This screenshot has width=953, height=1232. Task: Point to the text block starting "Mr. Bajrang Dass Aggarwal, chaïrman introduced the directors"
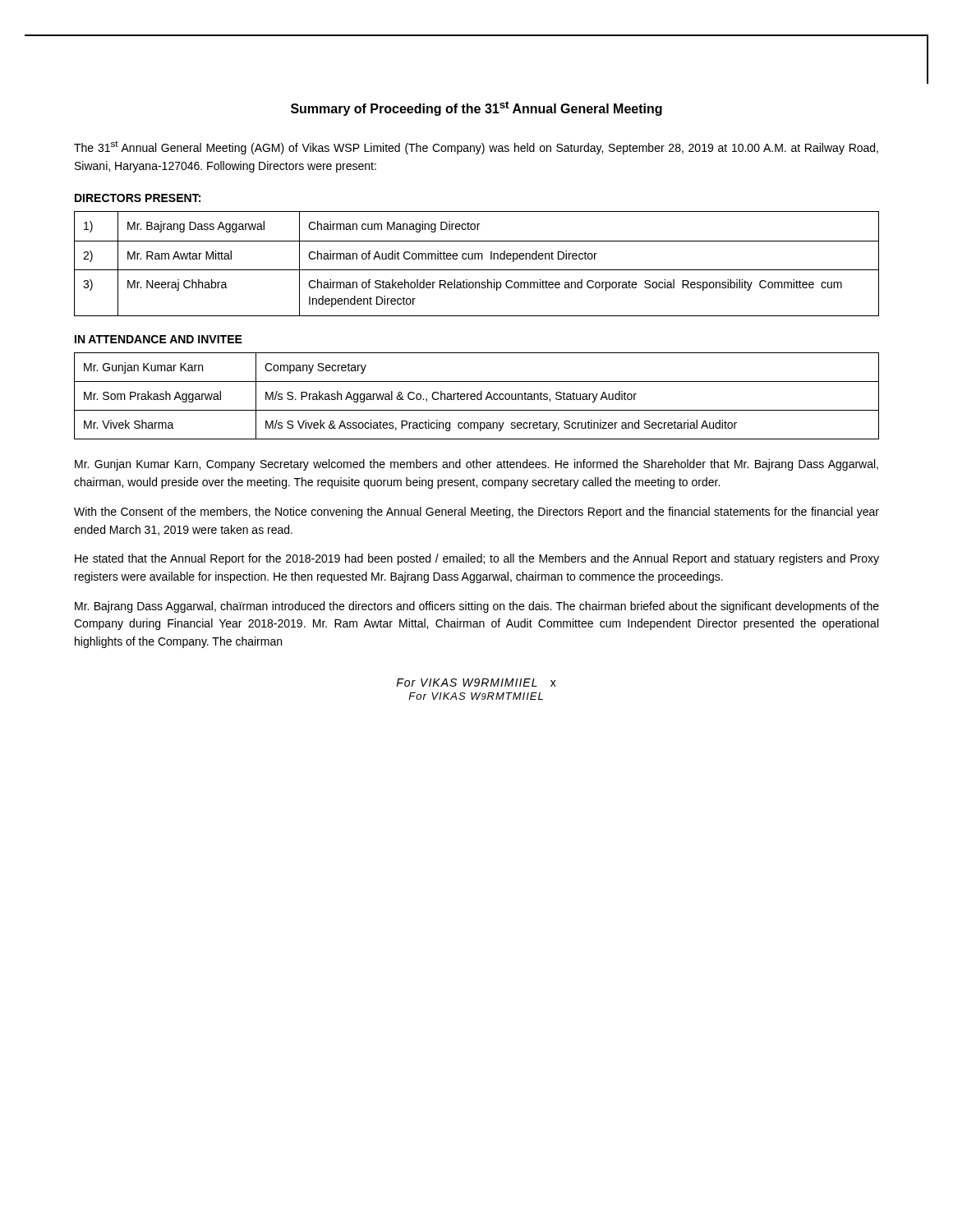pyautogui.click(x=476, y=624)
